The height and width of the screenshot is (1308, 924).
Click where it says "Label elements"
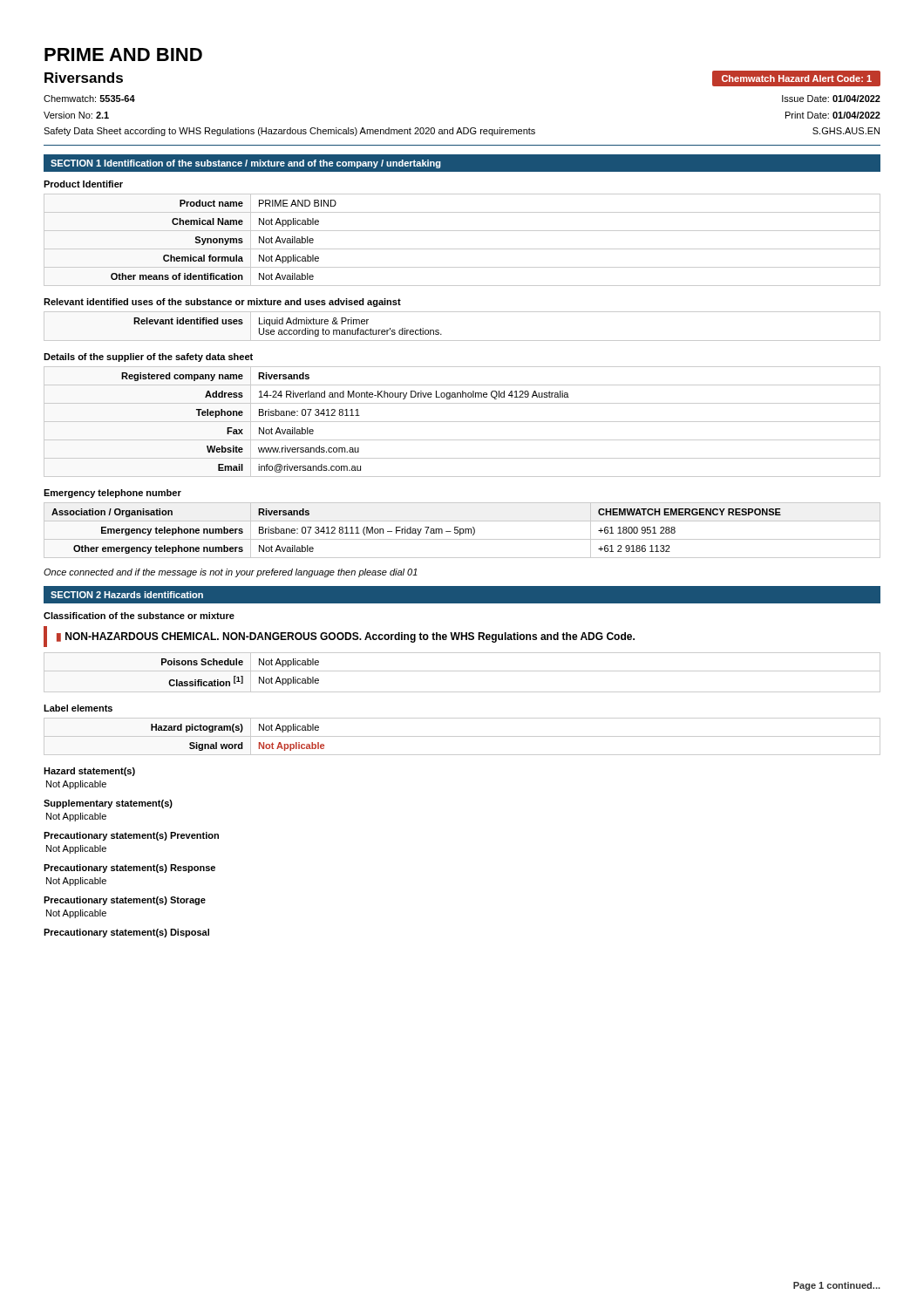pyautogui.click(x=78, y=708)
